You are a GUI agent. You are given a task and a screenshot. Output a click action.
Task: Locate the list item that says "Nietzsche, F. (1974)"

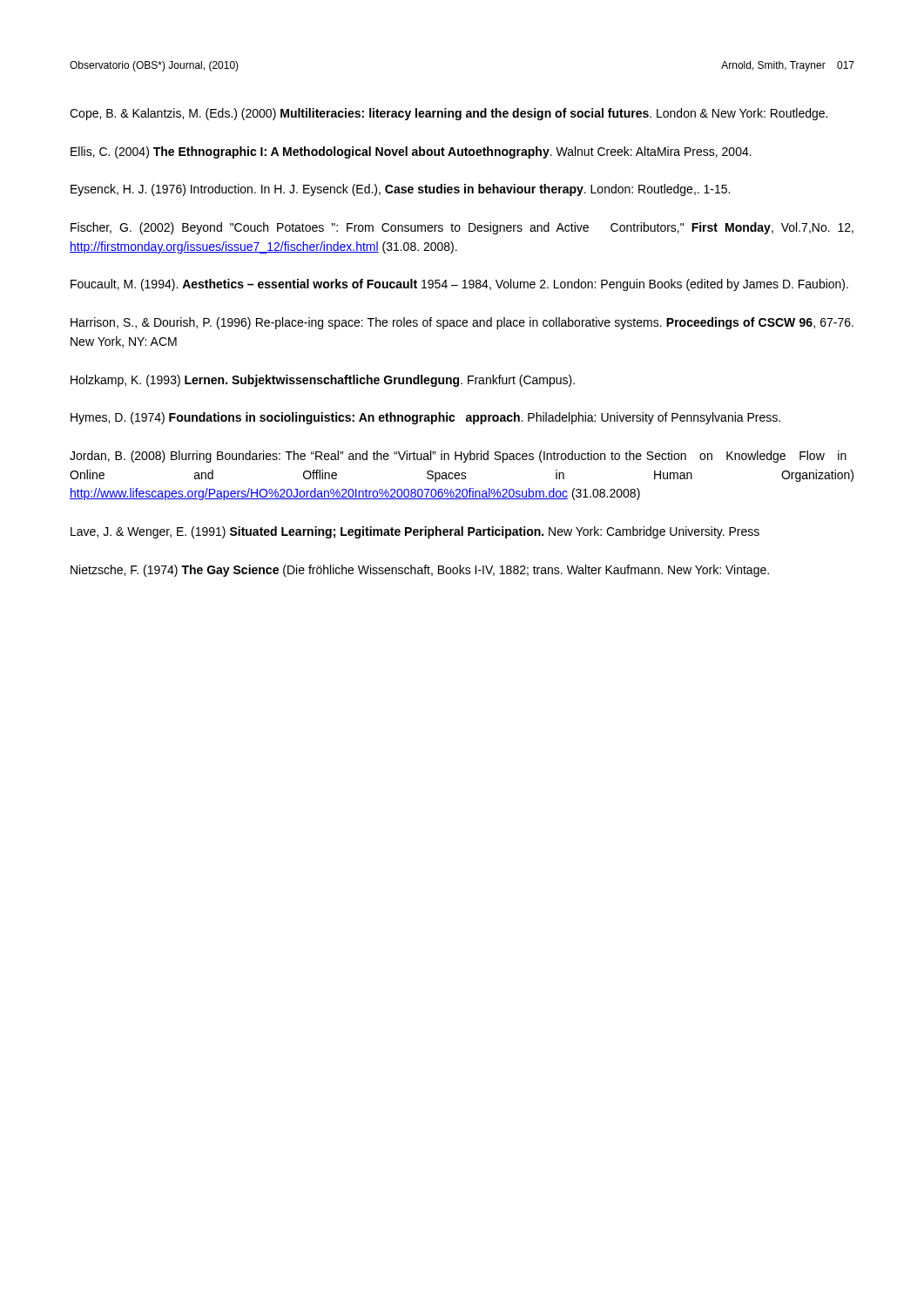coord(420,570)
